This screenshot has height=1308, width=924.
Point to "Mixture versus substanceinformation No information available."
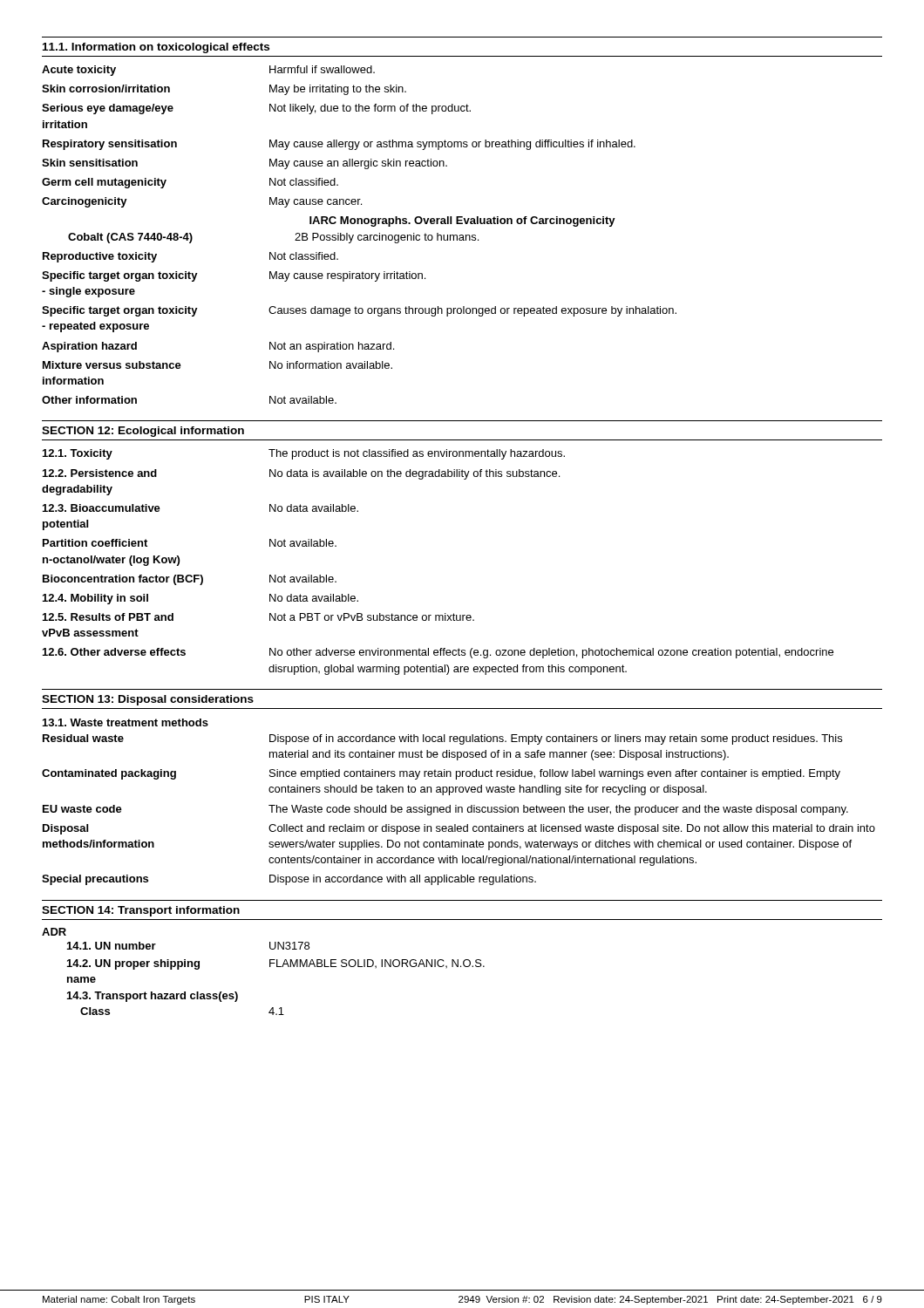click(113, 365)
